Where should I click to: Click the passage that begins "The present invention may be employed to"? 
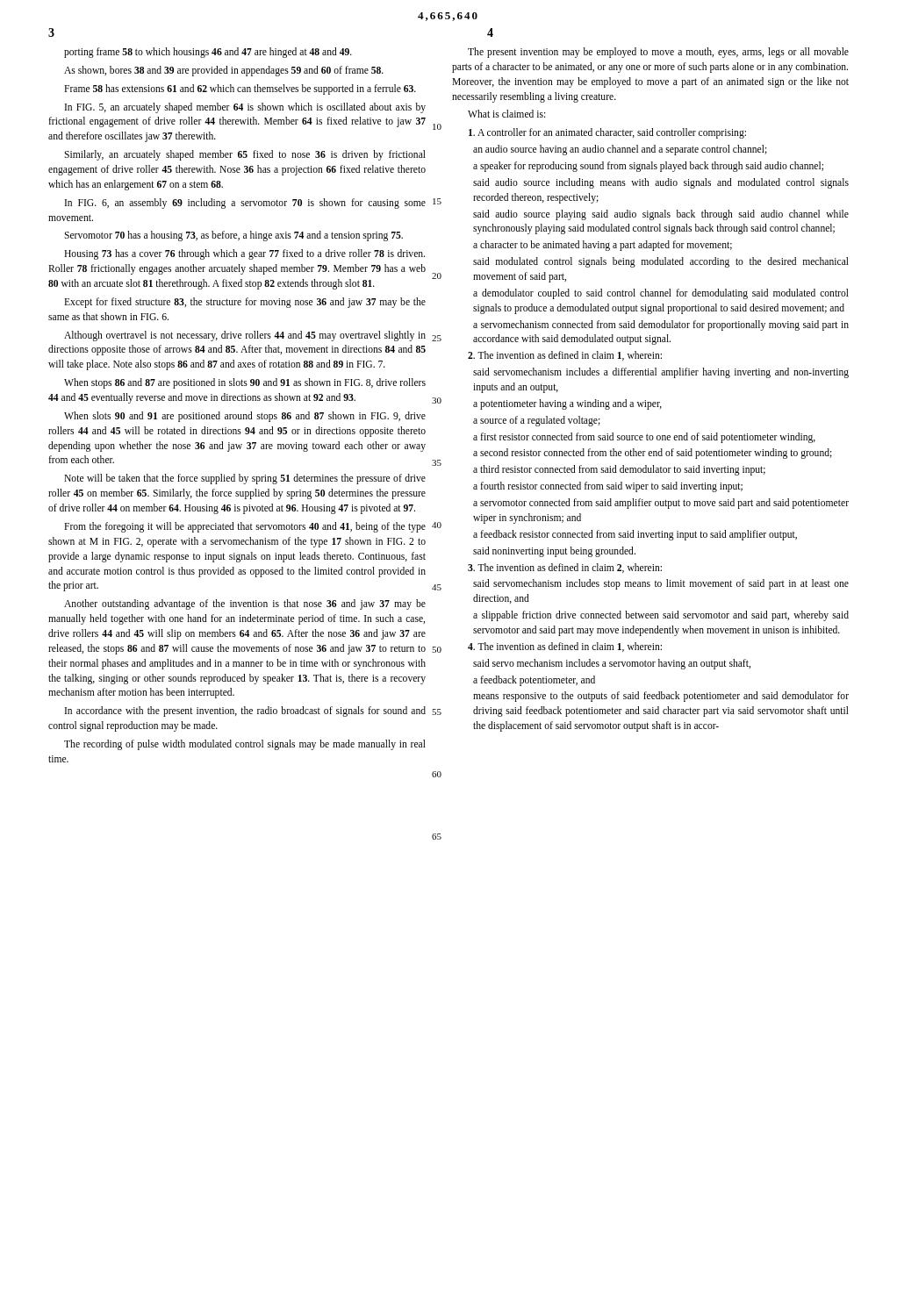650,390
